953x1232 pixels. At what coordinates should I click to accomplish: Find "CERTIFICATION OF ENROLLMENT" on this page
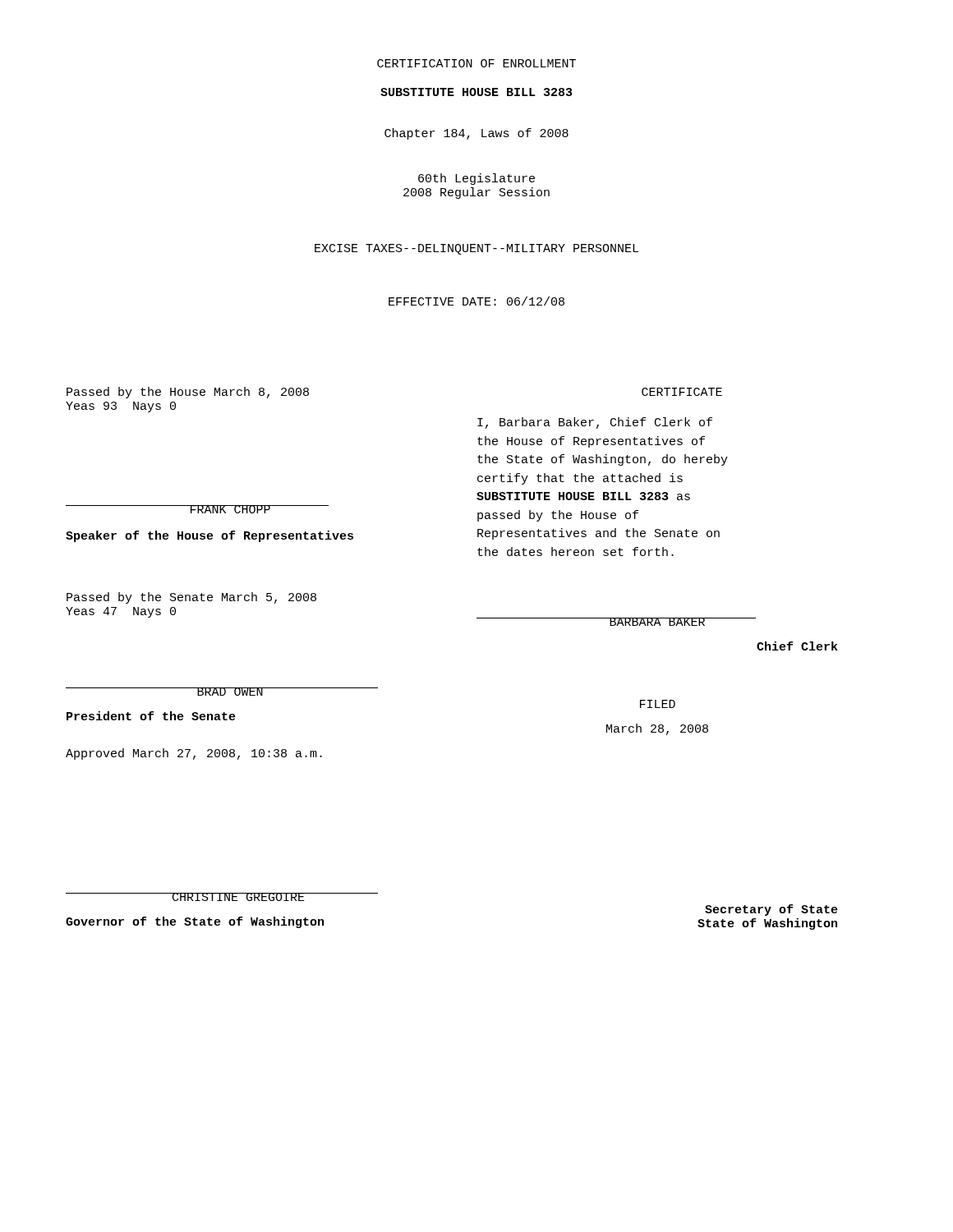[x=476, y=64]
